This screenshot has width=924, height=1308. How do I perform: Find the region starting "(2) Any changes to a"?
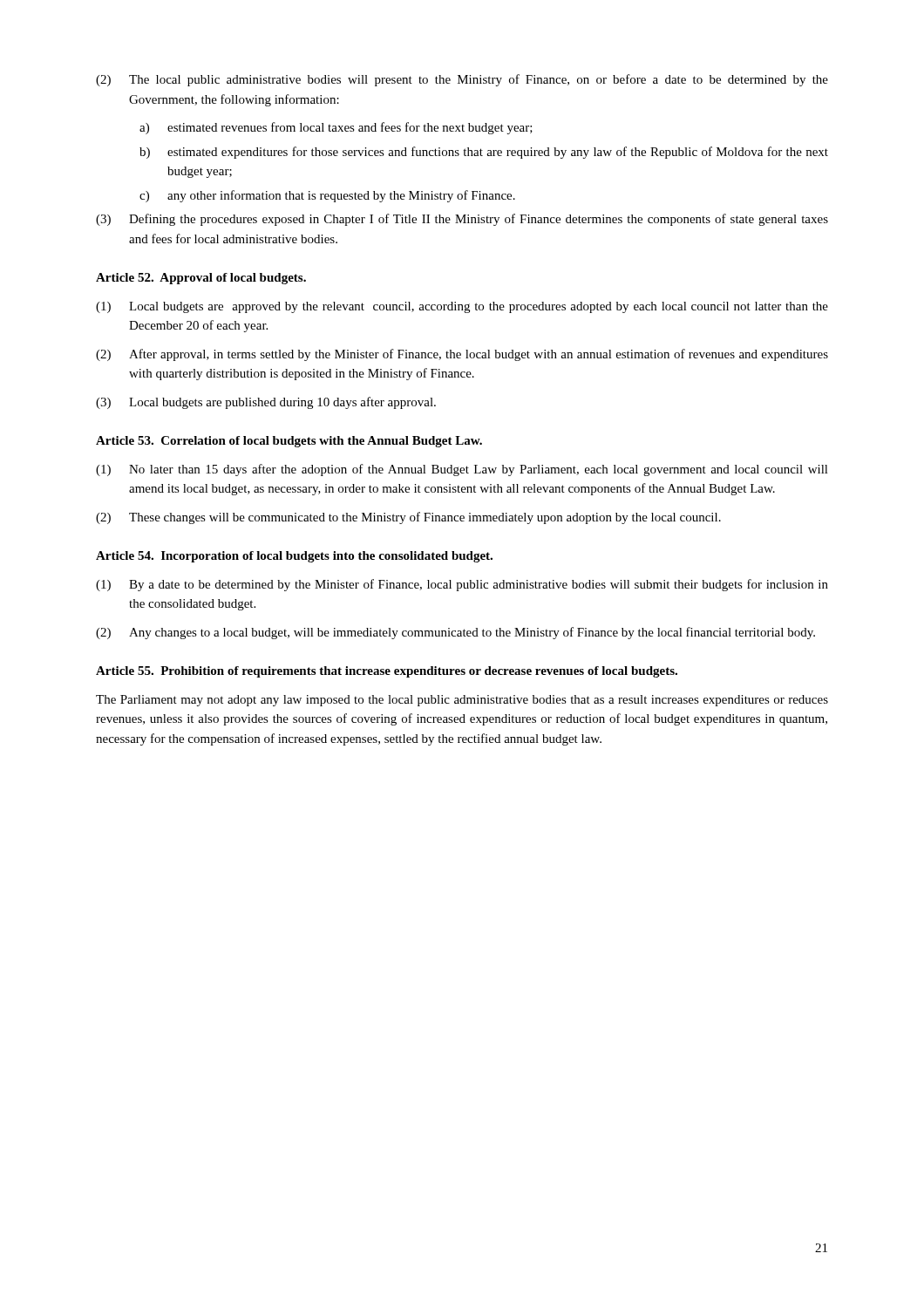[x=462, y=632]
